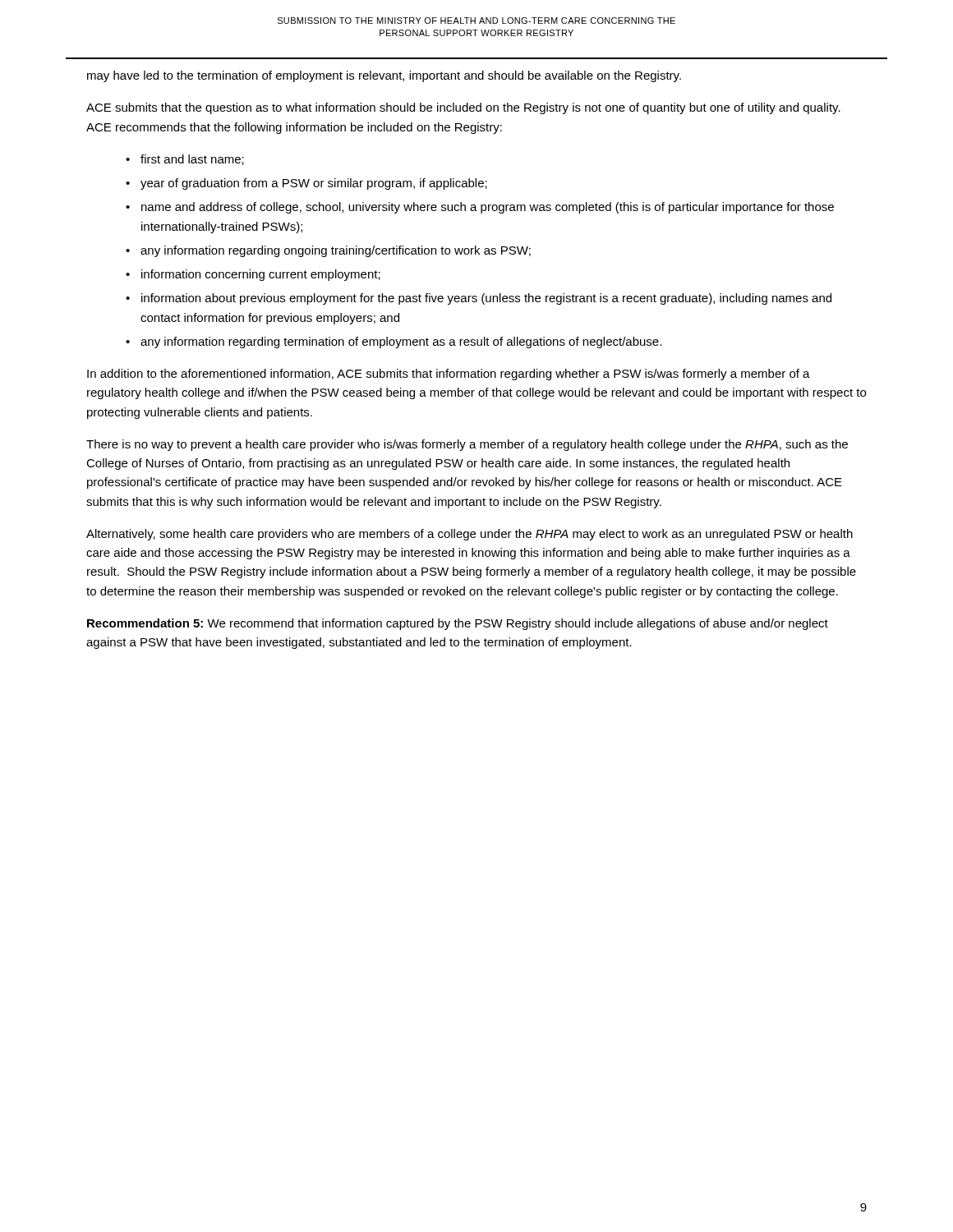
Task: Navigate to the region starting "name and address of college, school,"
Action: point(487,216)
